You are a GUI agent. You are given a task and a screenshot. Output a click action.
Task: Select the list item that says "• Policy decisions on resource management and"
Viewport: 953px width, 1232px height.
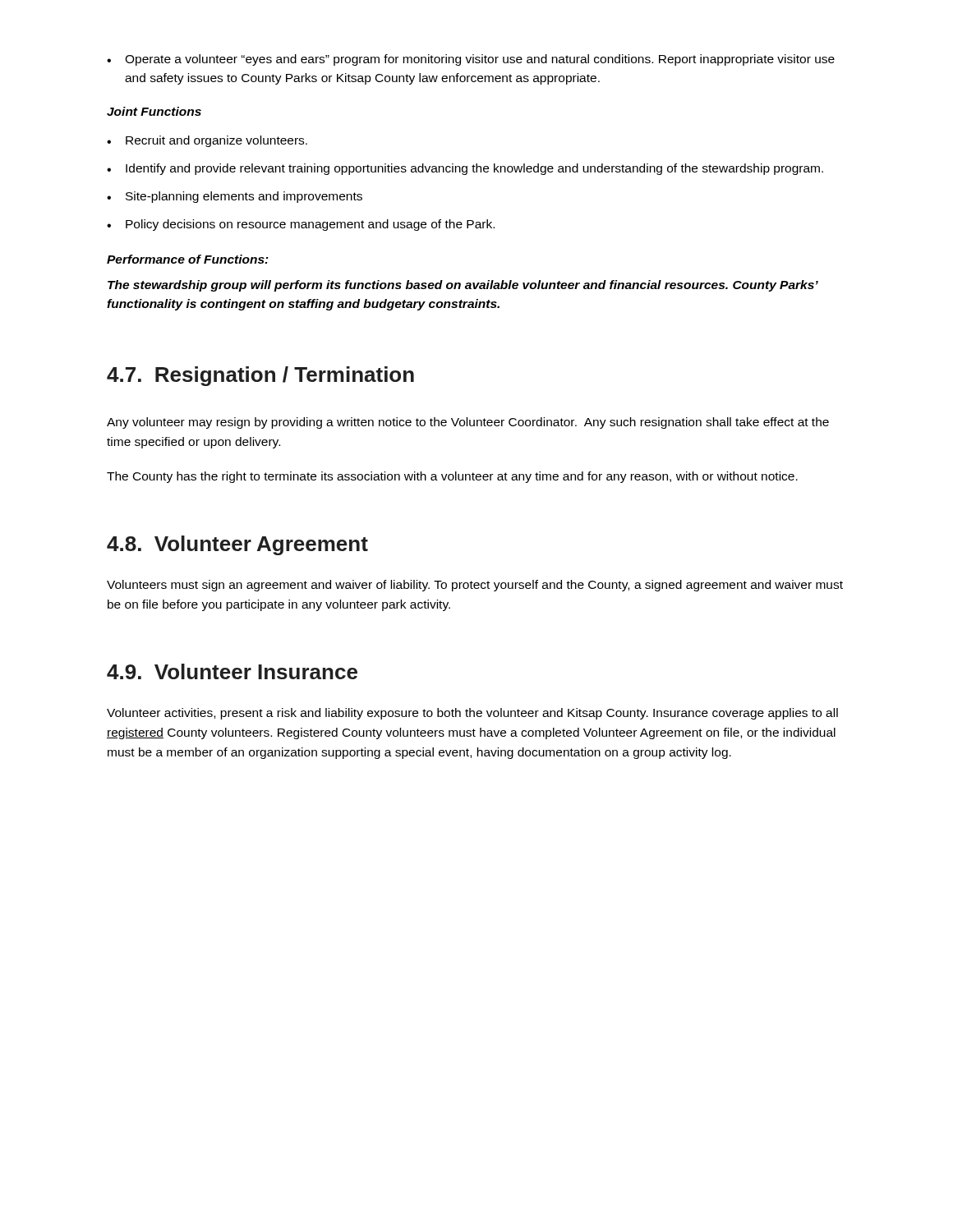[476, 225]
